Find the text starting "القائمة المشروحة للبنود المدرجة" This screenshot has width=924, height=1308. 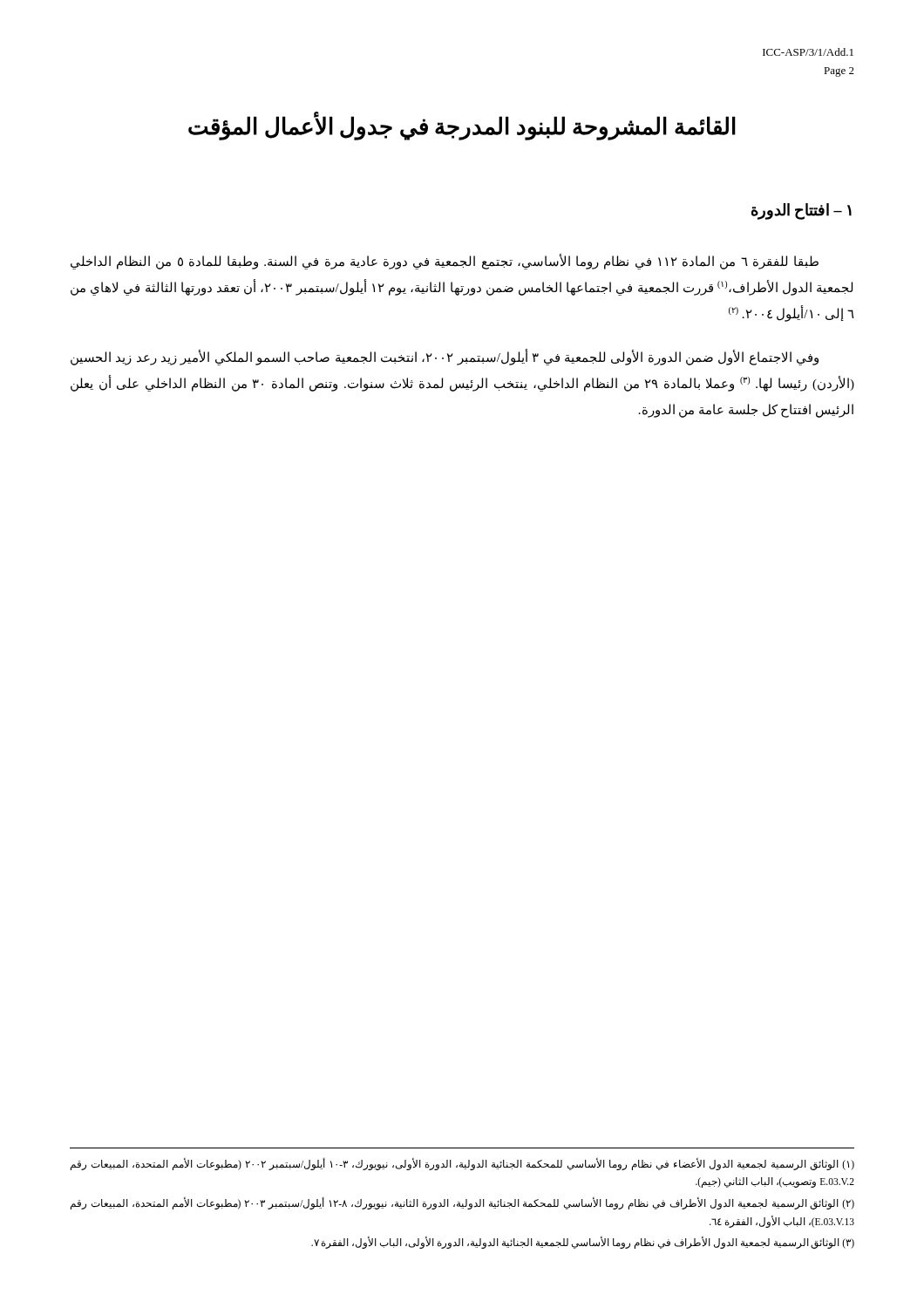click(x=462, y=127)
